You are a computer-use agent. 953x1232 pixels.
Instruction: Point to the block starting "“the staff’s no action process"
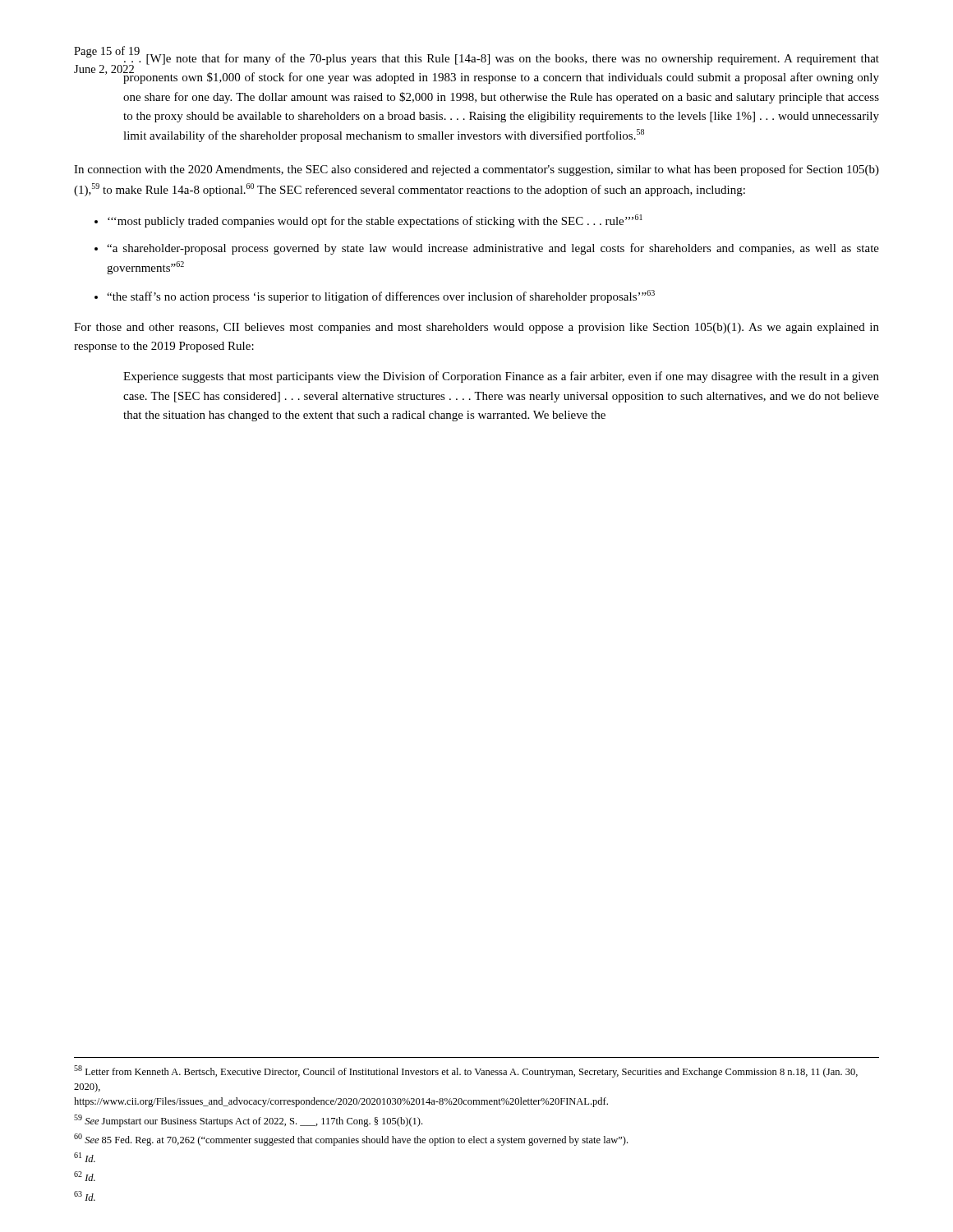(381, 295)
